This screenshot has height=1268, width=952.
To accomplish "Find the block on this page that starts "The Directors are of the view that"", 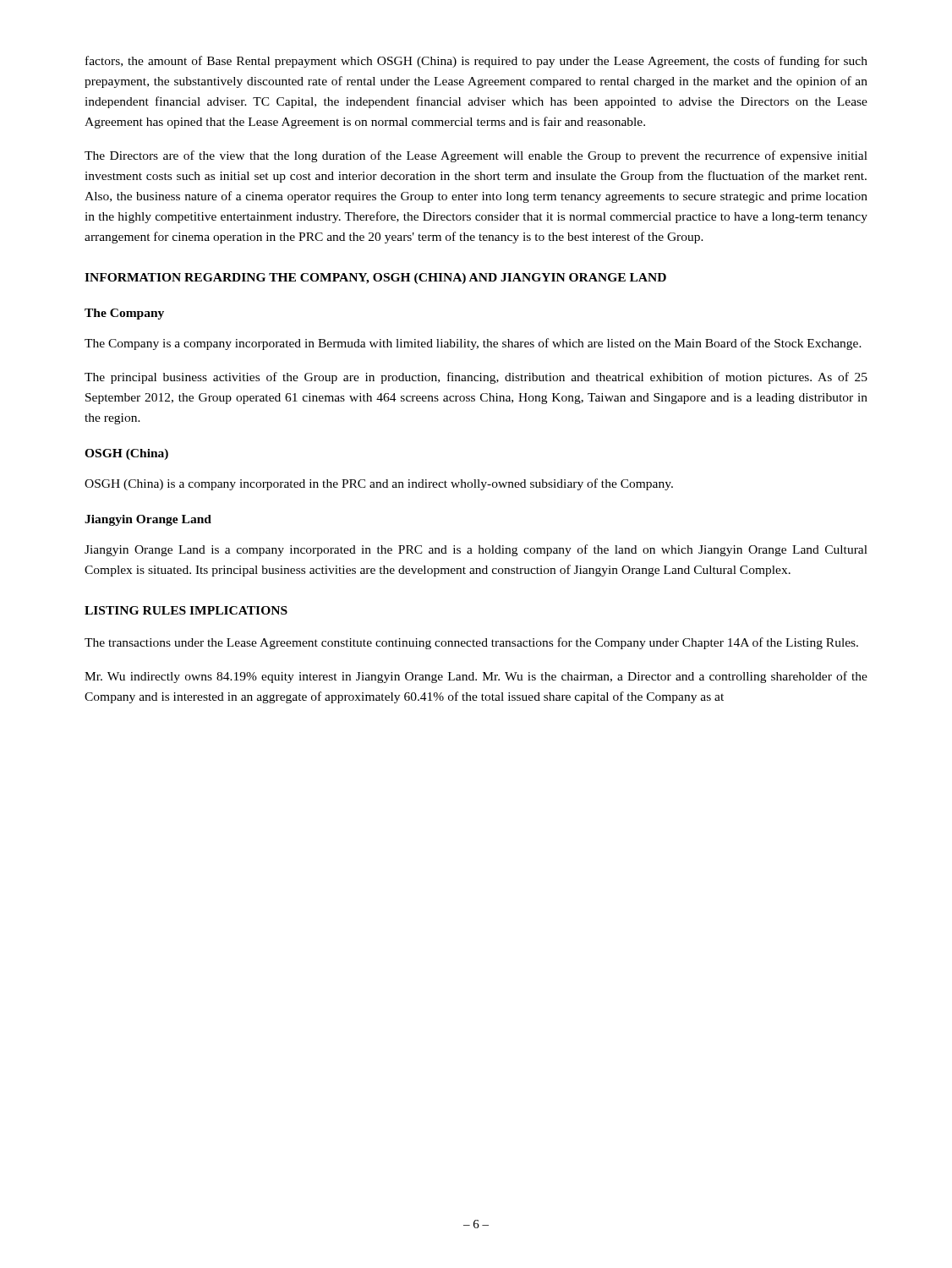I will click(476, 196).
